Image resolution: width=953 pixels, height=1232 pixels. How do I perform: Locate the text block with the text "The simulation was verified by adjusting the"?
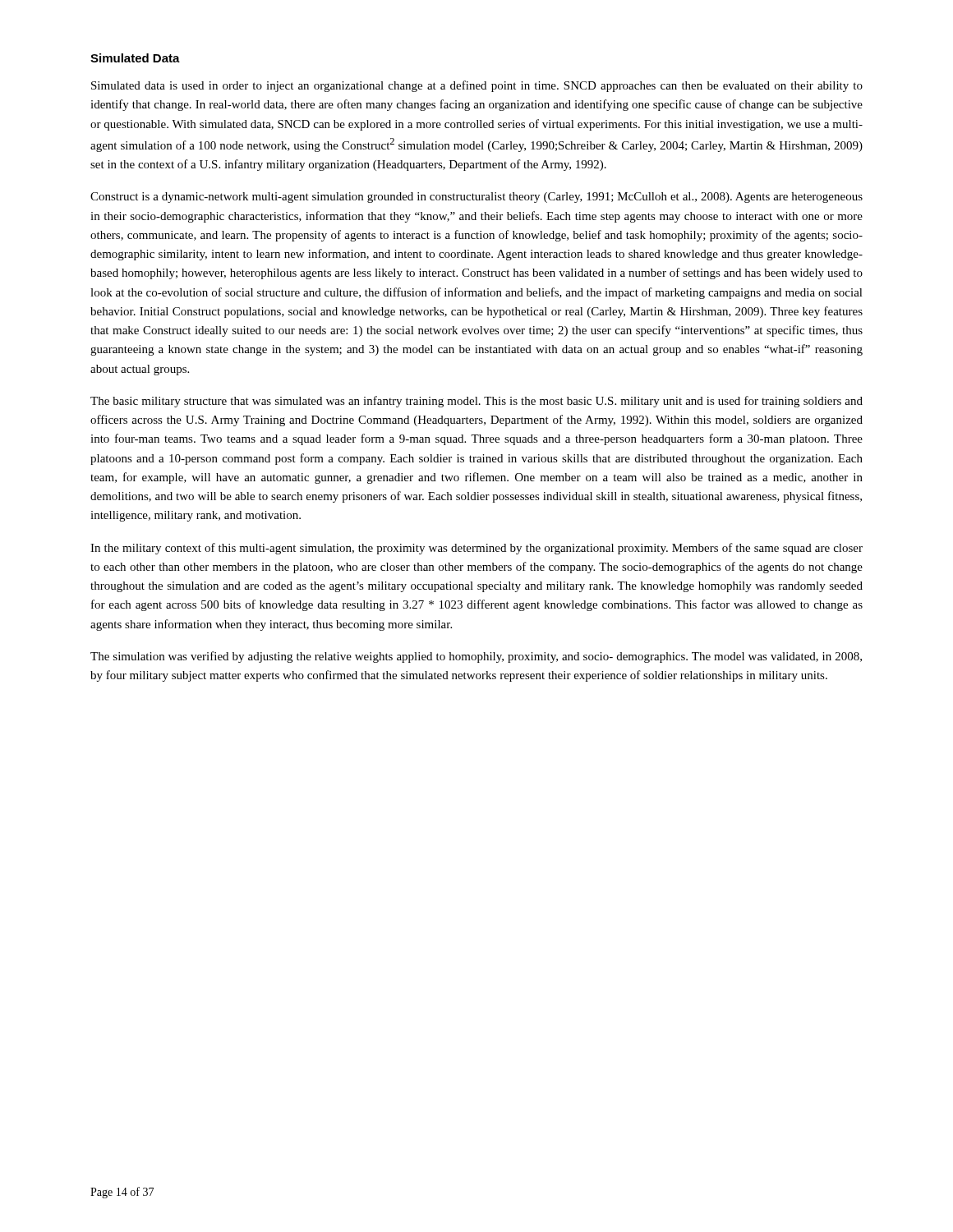tap(476, 666)
